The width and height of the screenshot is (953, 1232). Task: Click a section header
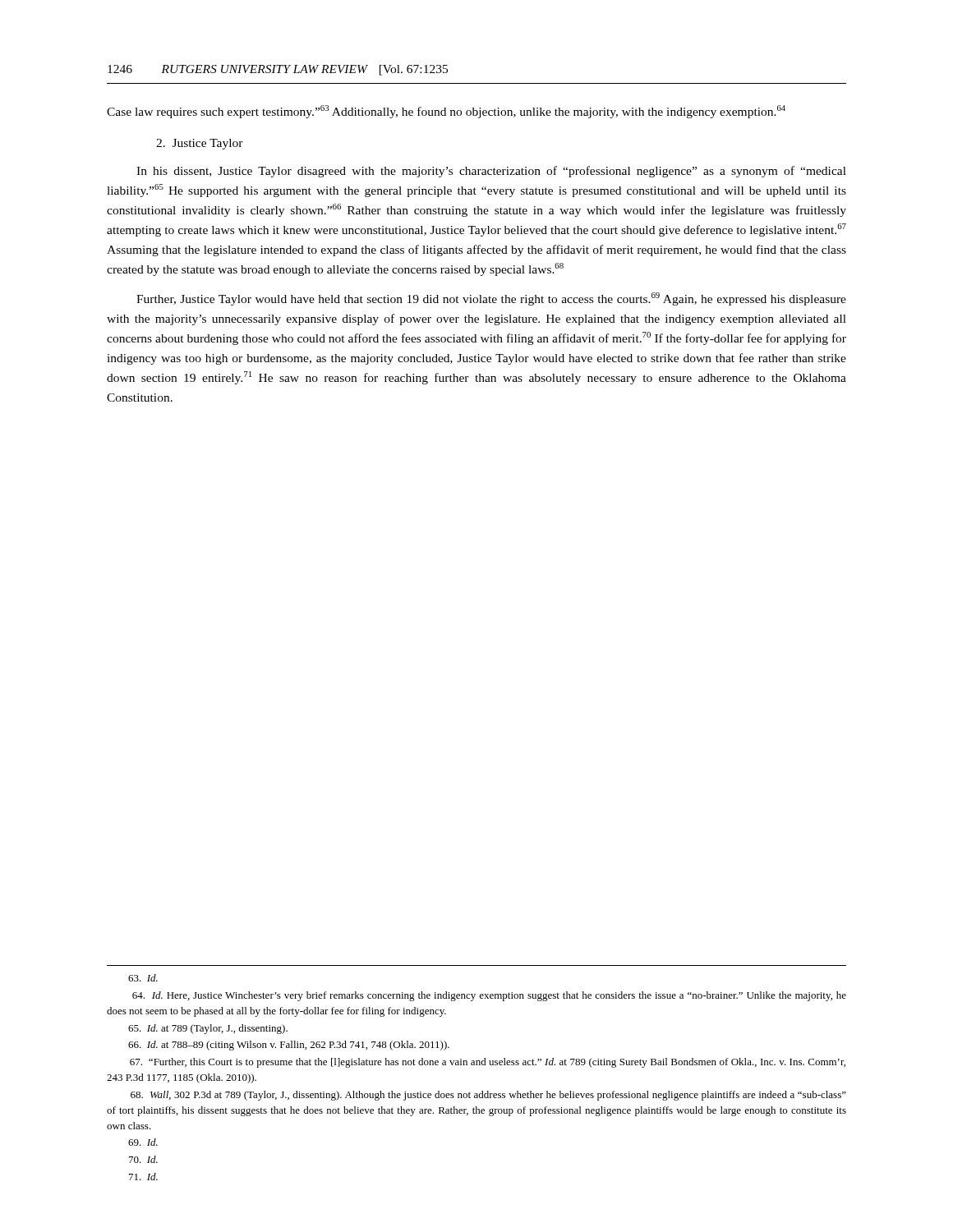pos(199,143)
